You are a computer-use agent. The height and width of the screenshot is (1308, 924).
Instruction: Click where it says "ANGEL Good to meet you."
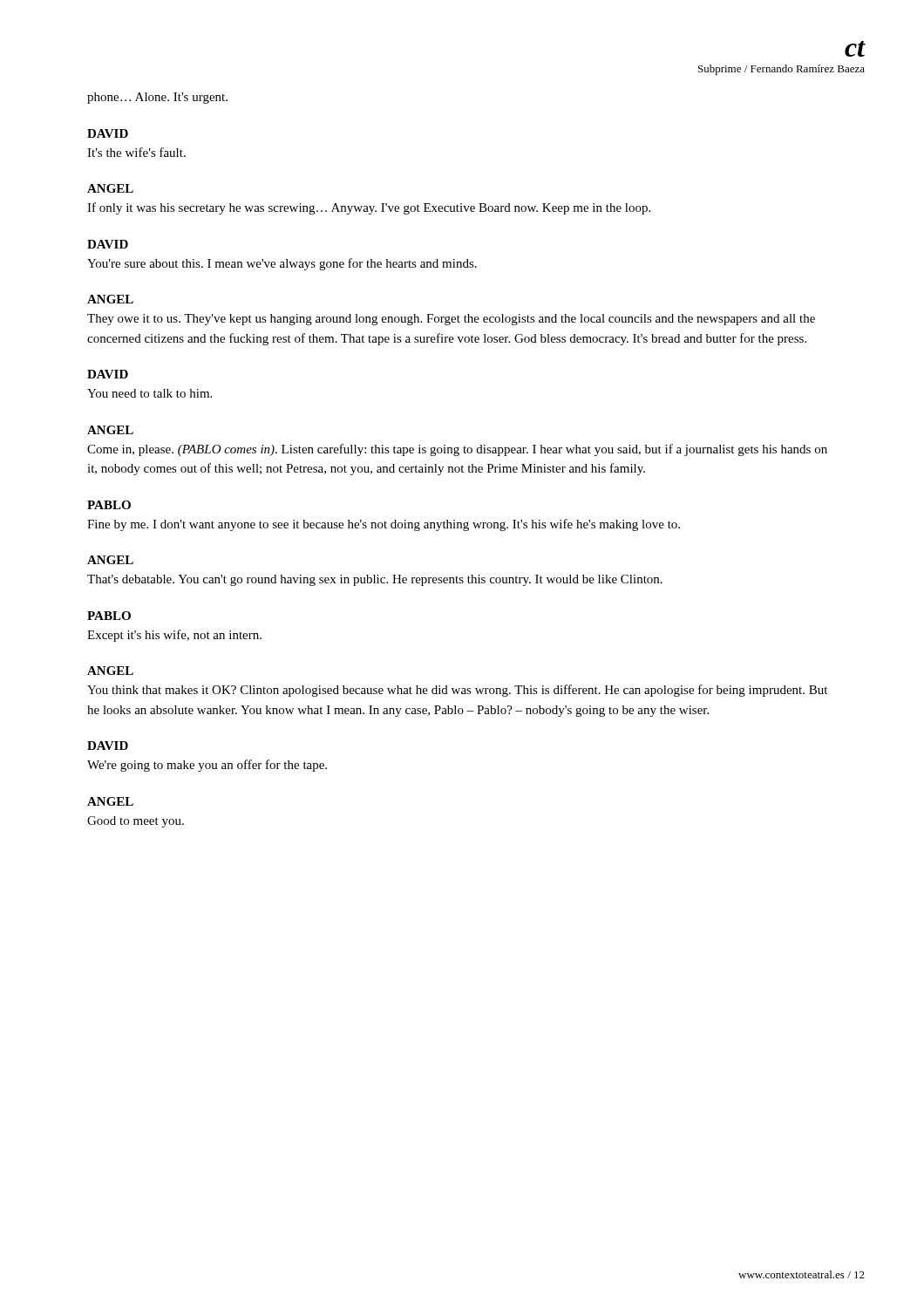[x=110, y=801]
